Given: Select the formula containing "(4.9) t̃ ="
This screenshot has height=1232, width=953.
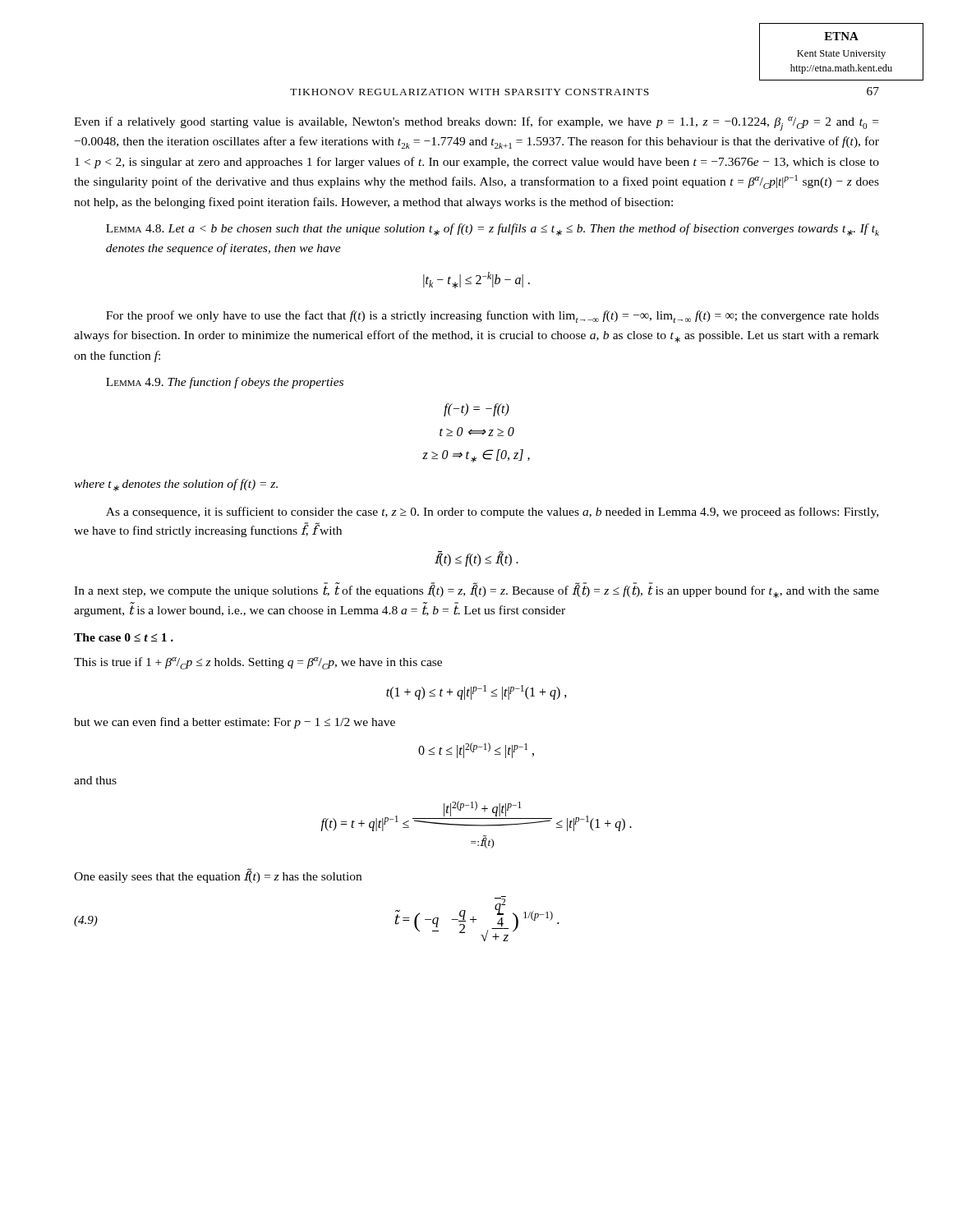Looking at the screenshot, I should point(85,923).
